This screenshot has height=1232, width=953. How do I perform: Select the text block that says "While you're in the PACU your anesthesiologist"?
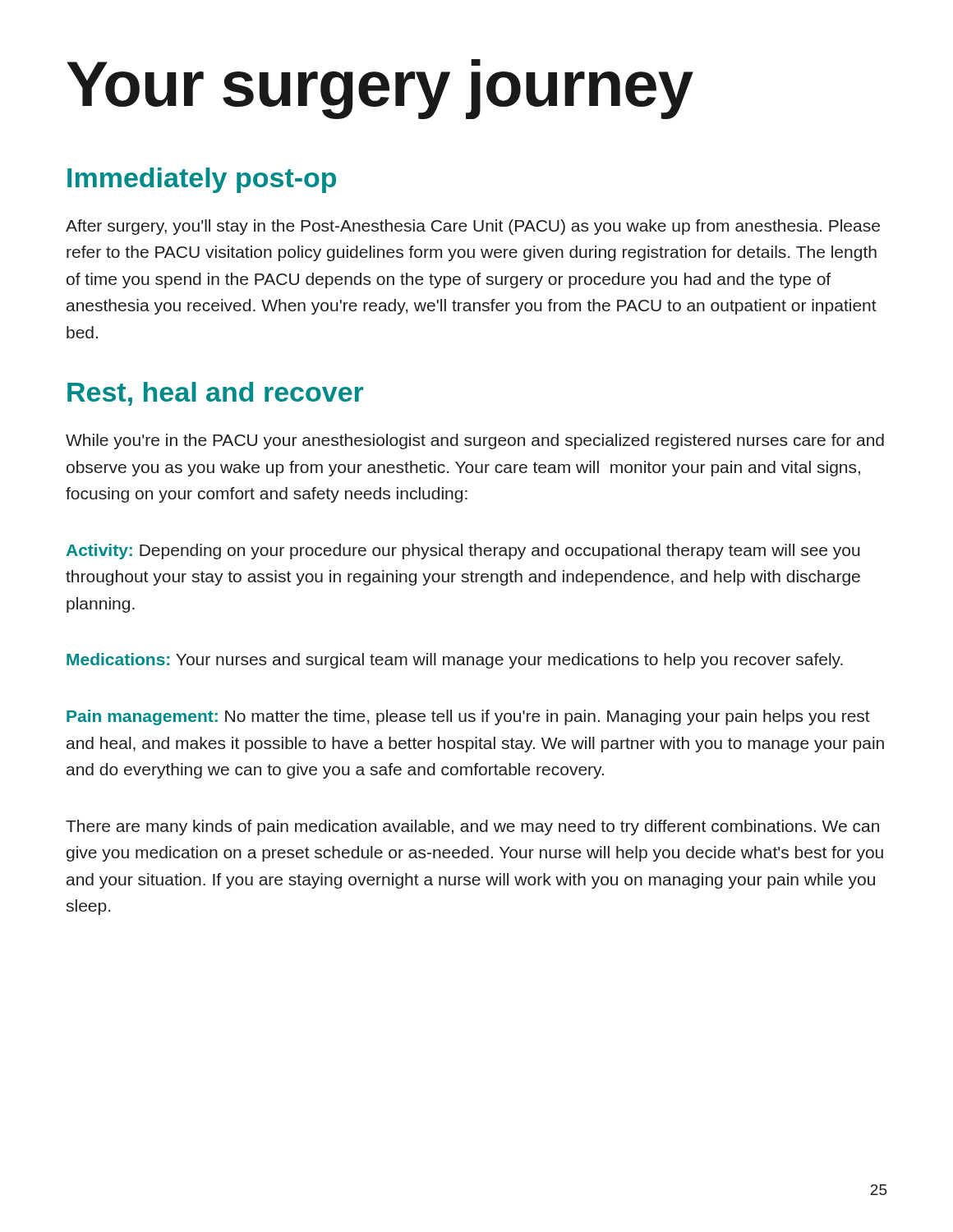pos(476,467)
